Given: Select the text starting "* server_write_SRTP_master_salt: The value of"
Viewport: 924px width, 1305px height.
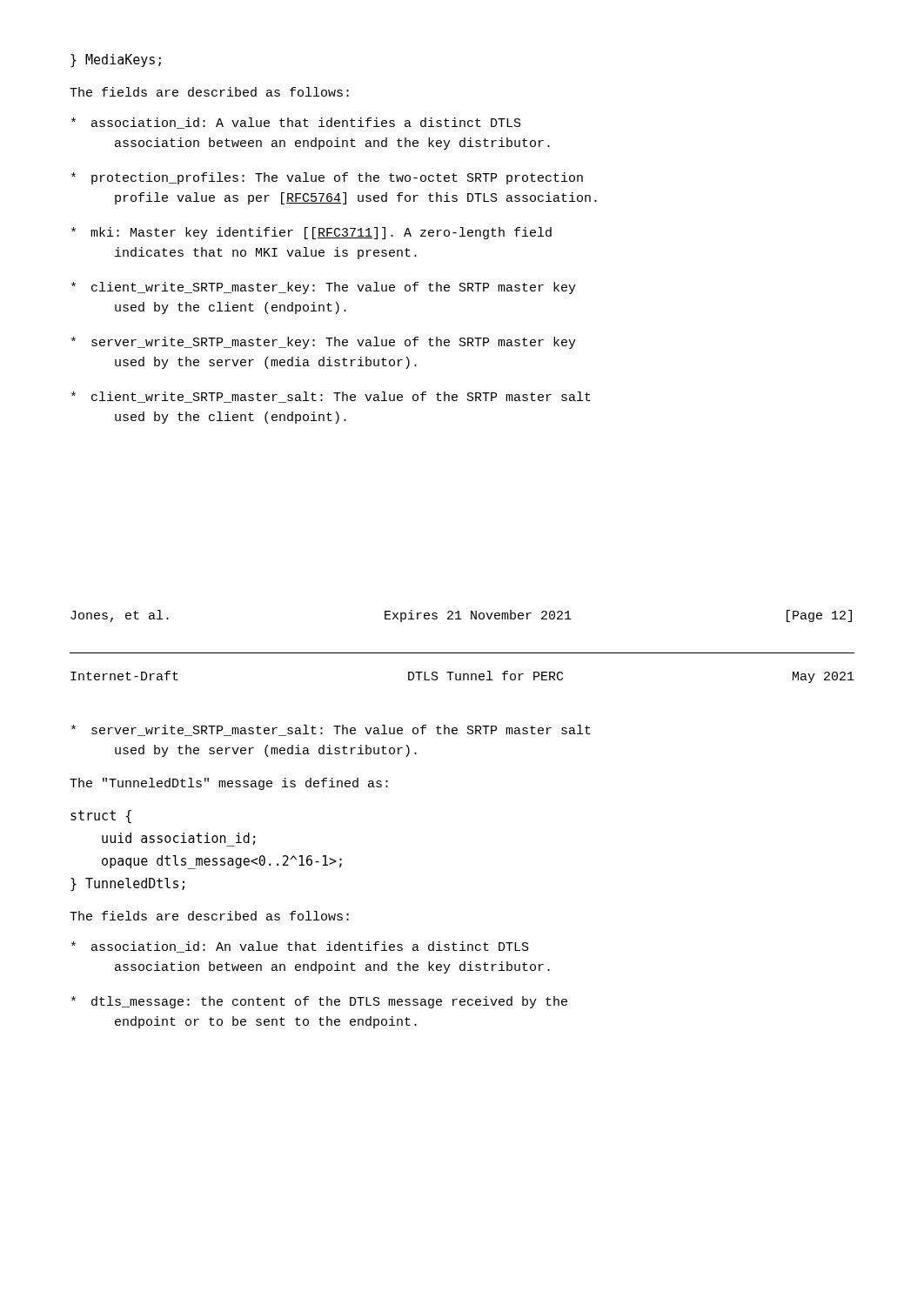Looking at the screenshot, I should click(x=462, y=742).
